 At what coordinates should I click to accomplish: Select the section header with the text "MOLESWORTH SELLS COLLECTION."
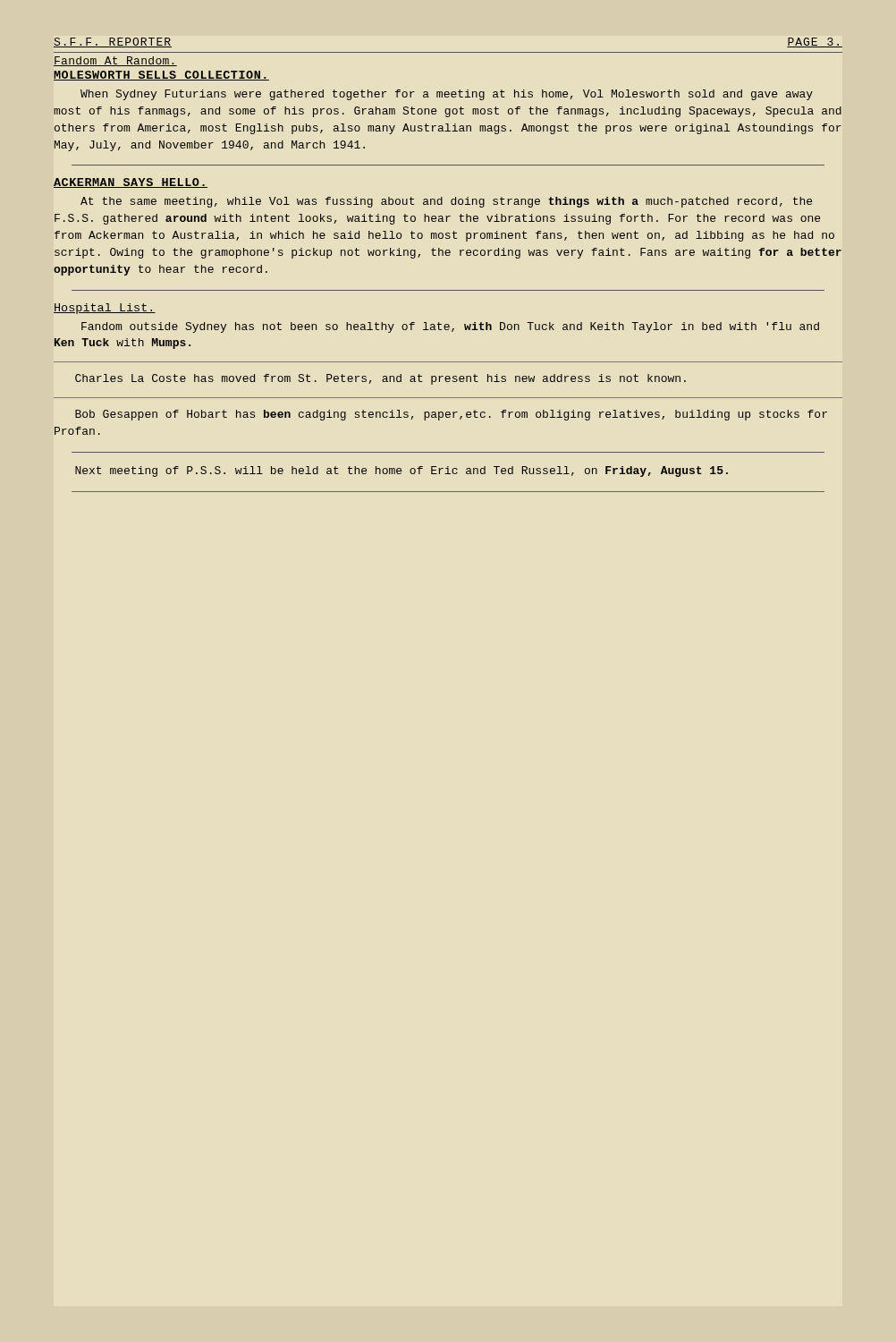tap(161, 76)
